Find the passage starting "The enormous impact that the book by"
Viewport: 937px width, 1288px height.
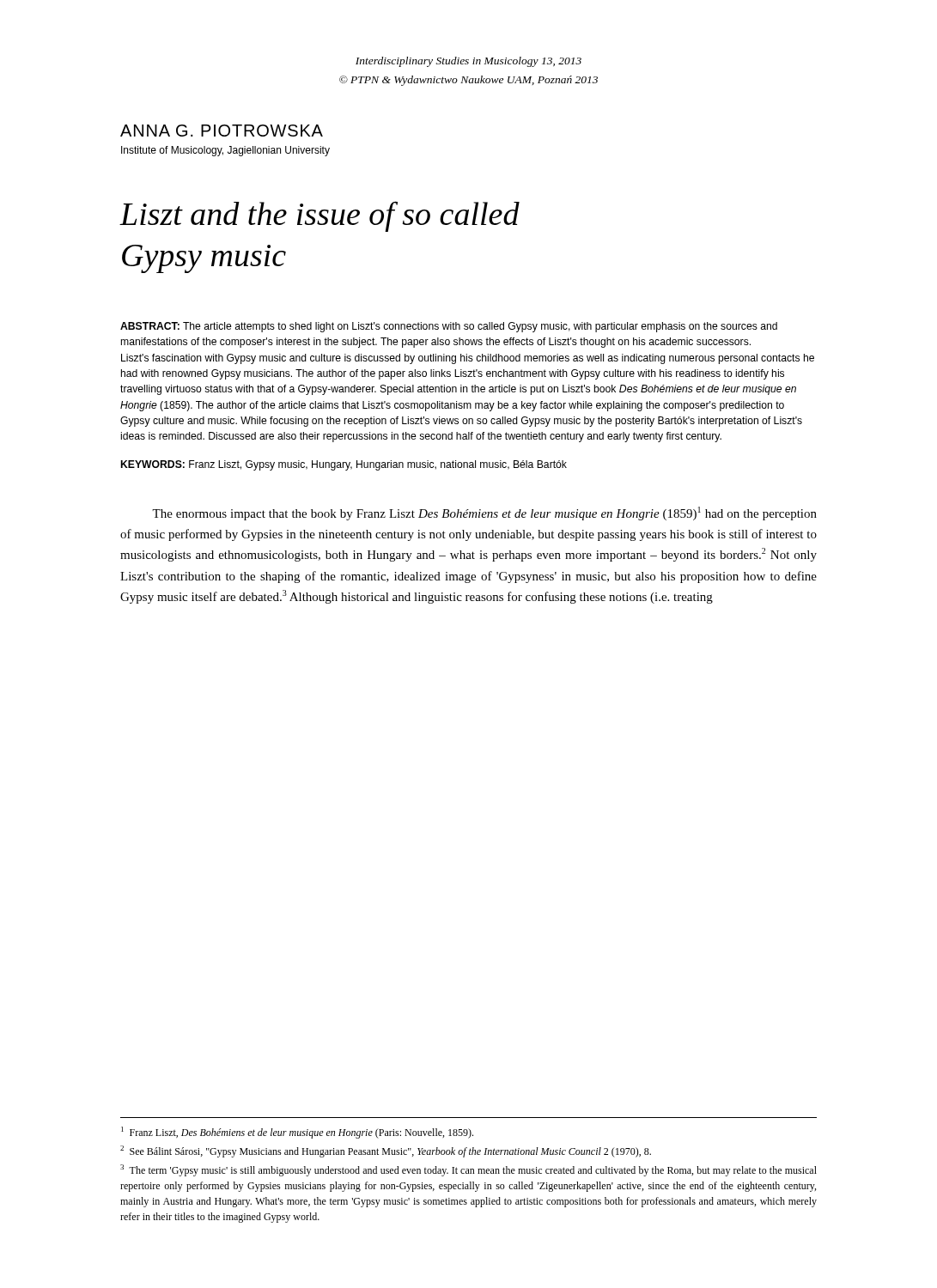click(x=468, y=555)
